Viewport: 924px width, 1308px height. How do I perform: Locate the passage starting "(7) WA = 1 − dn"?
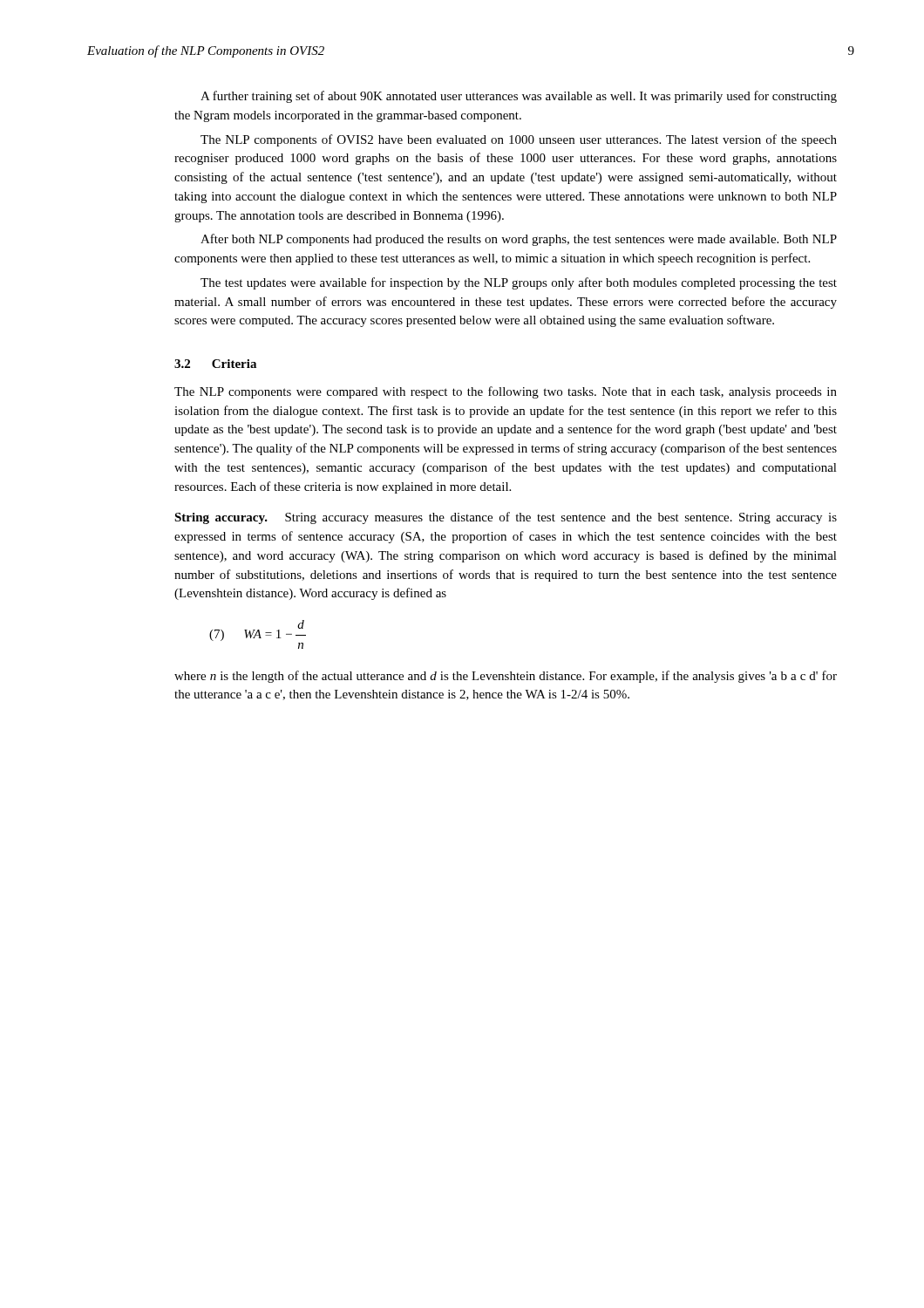point(257,635)
